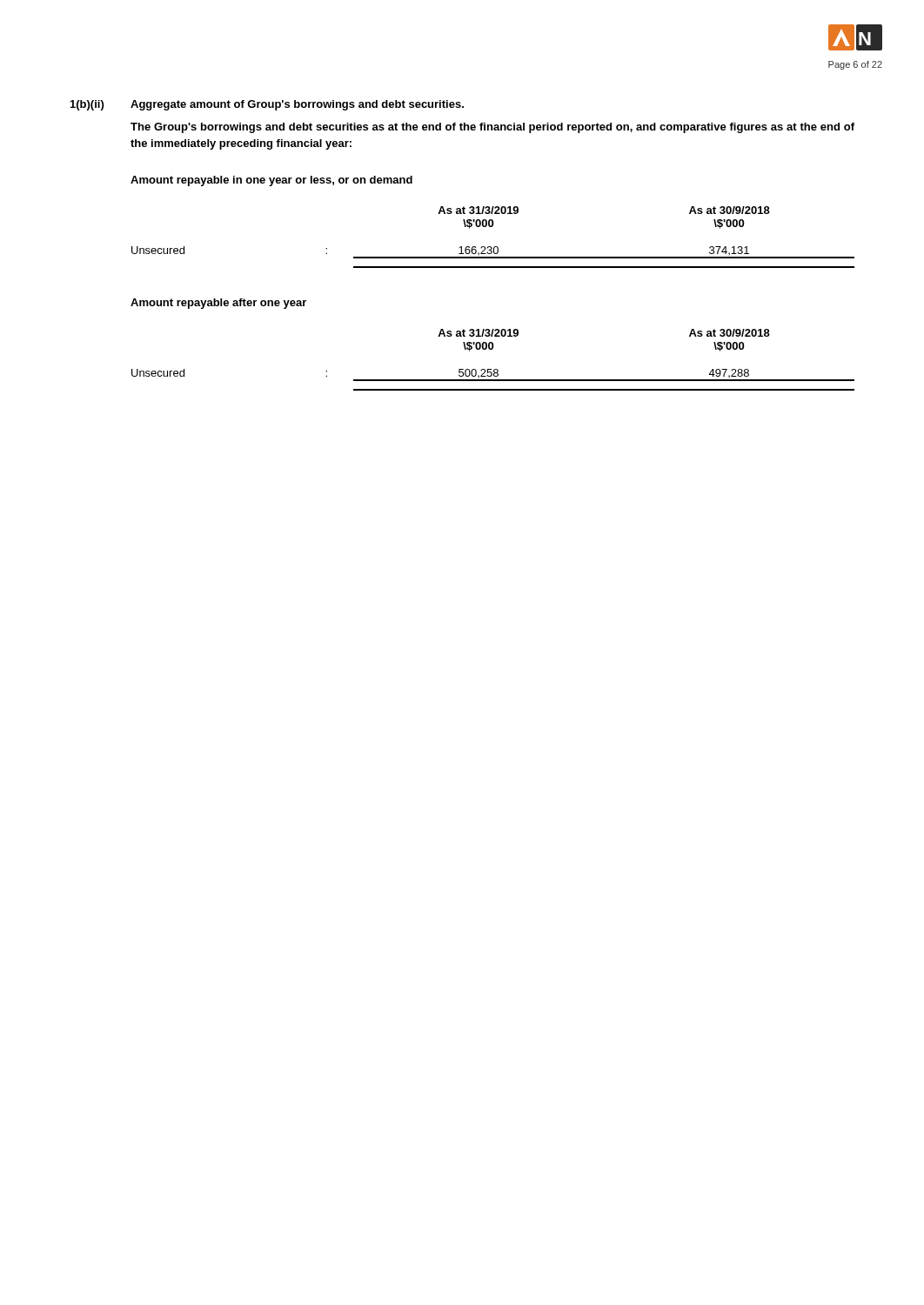The image size is (924, 1305).
Task: Locate the text block containing "Amount repayable in one"
Action: (x=272, y=179)
